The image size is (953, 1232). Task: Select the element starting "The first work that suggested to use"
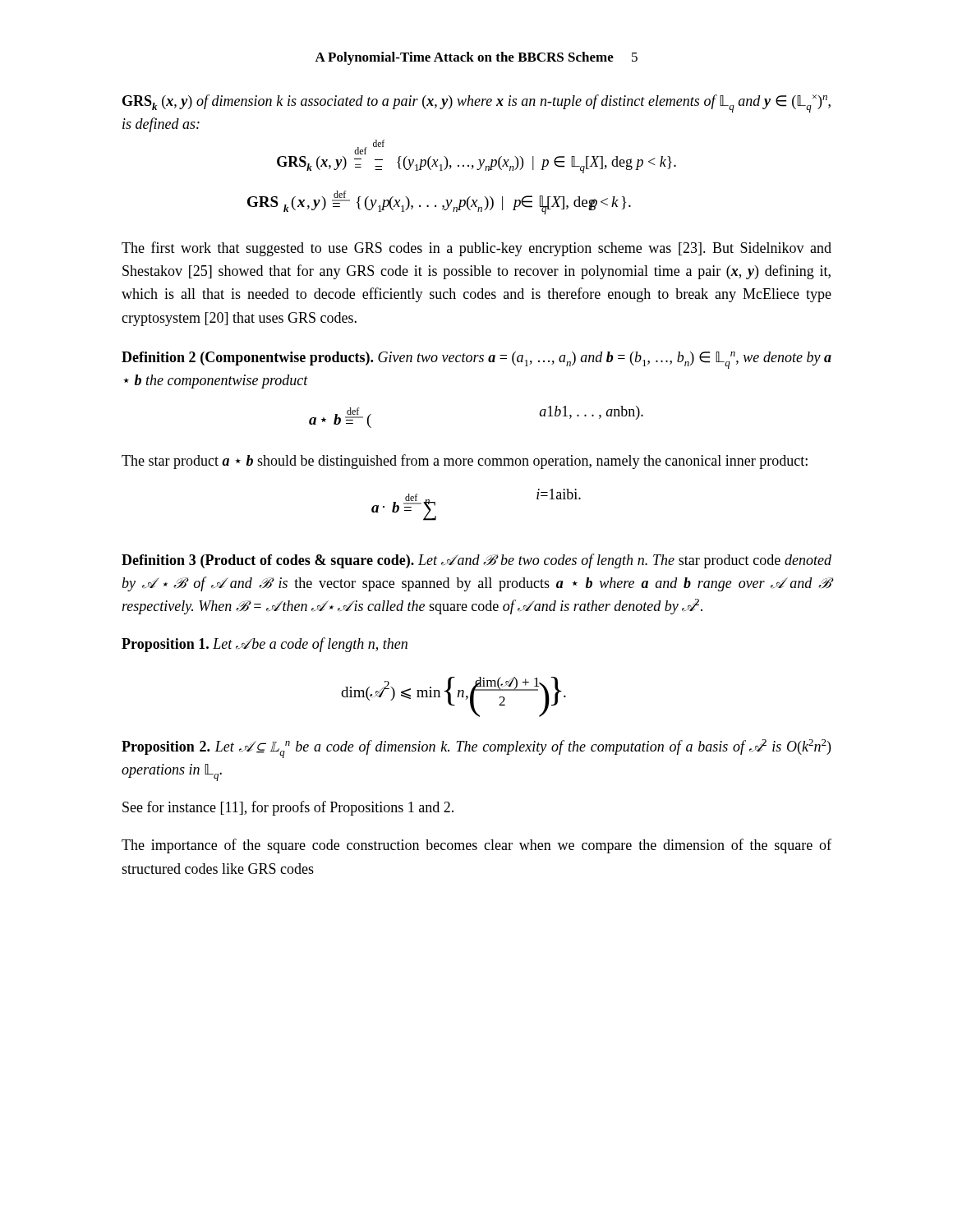coord(476,283)
